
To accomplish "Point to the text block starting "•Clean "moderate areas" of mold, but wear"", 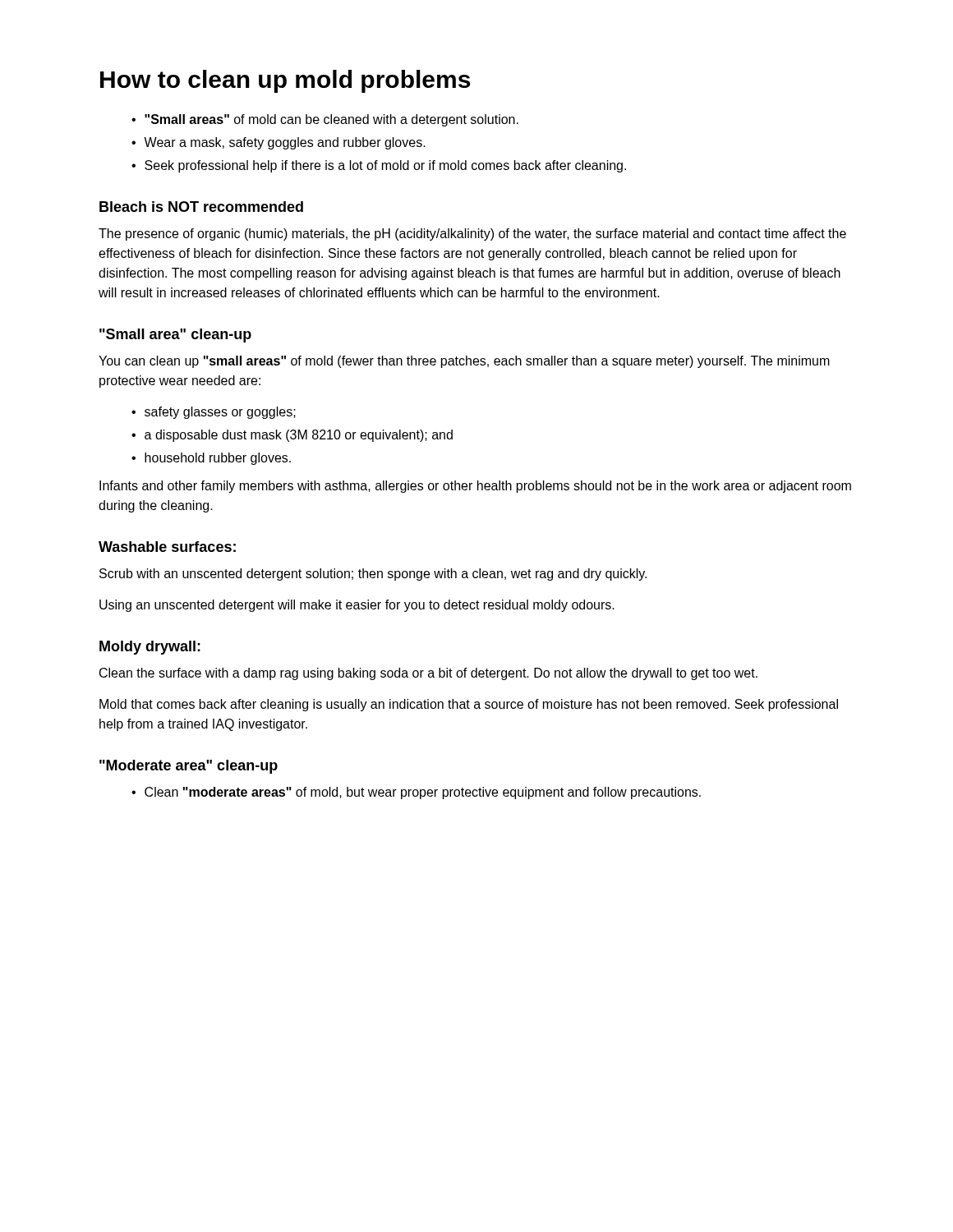I will [417, 793].
